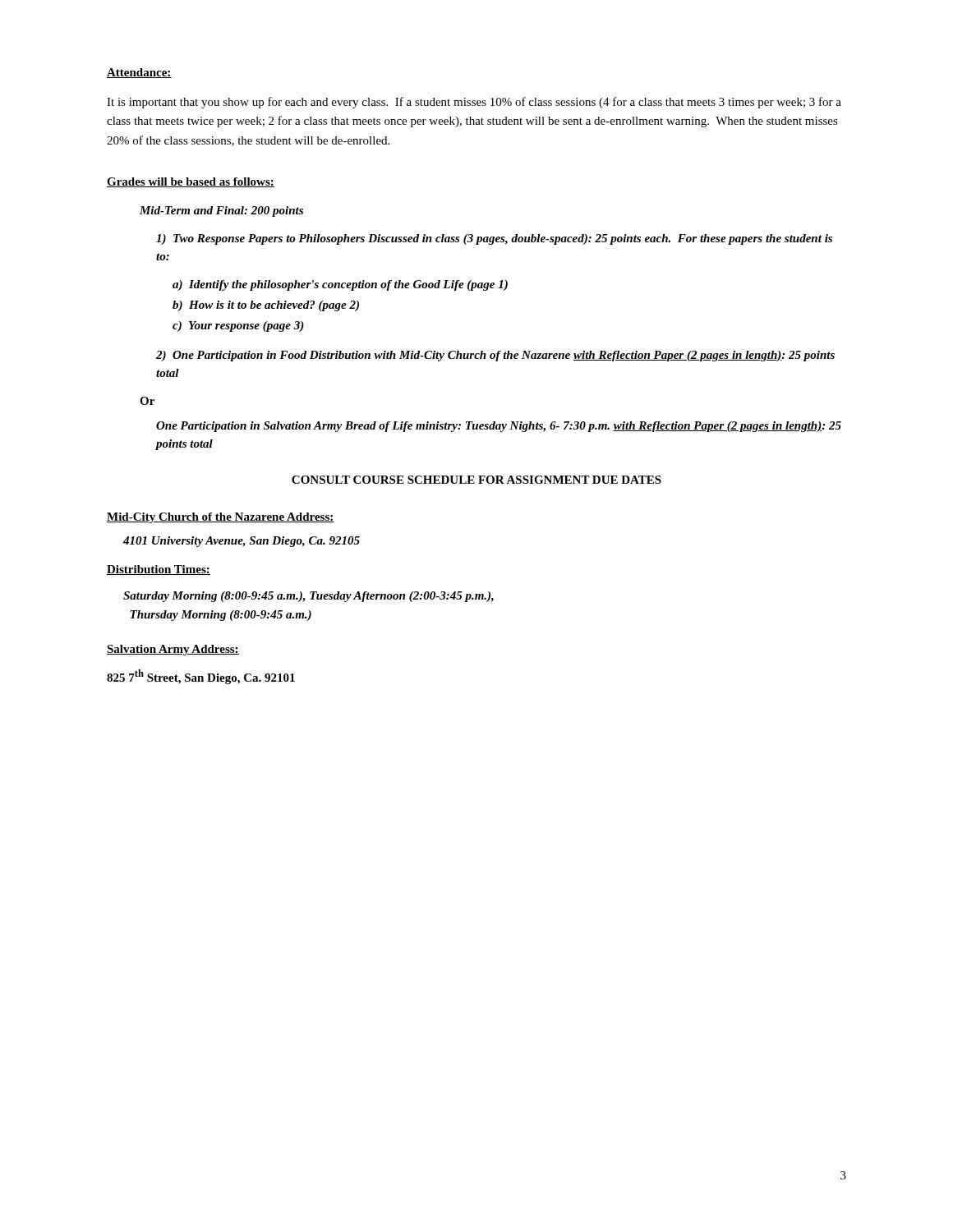Click on the text block starting "c) Your response (page"

pyautogui.click(x=238, y=325)
